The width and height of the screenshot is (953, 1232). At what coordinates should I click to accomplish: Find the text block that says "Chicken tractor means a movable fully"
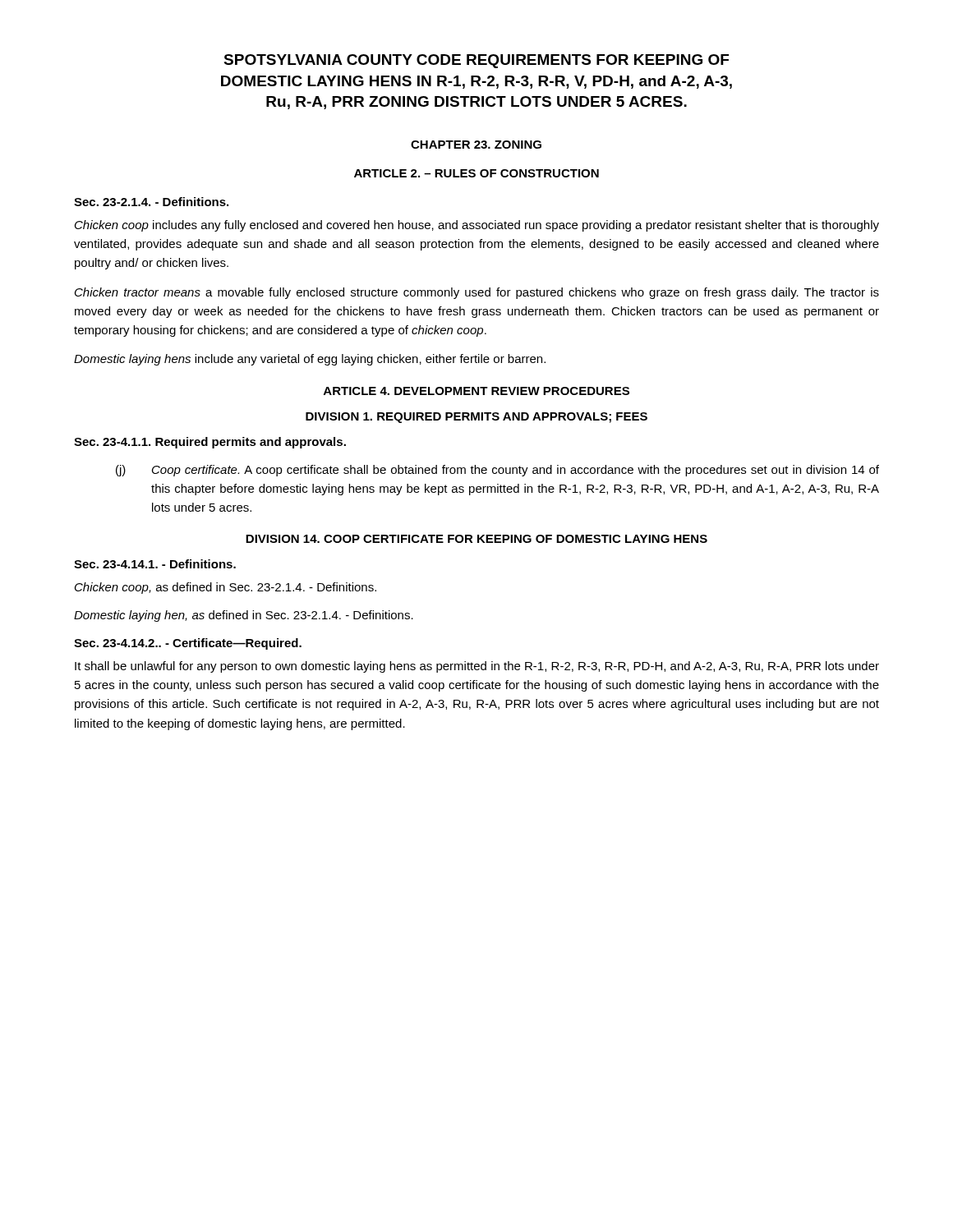(x=476, y=311)
